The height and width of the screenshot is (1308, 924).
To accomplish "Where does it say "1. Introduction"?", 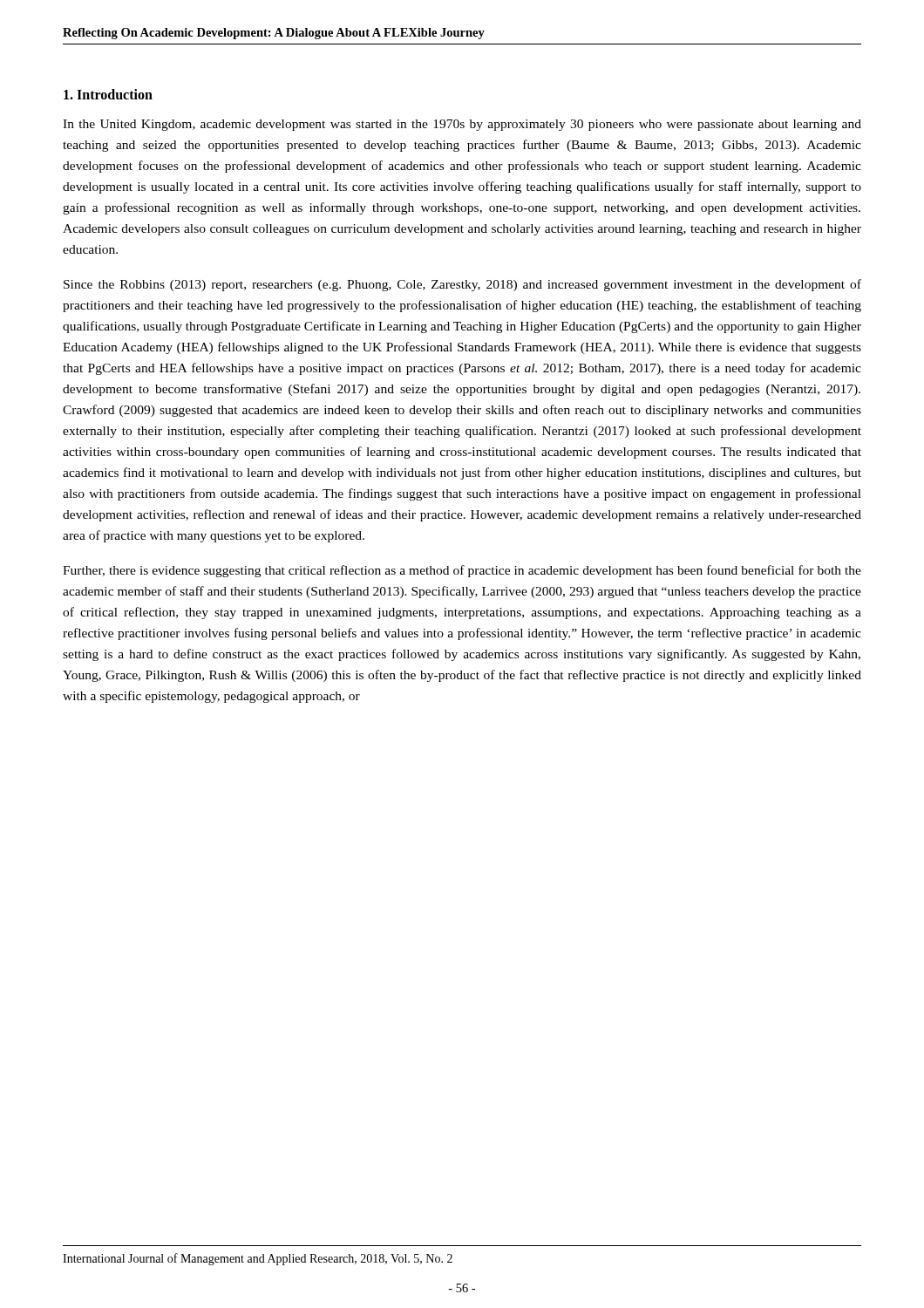I will 108,95.
